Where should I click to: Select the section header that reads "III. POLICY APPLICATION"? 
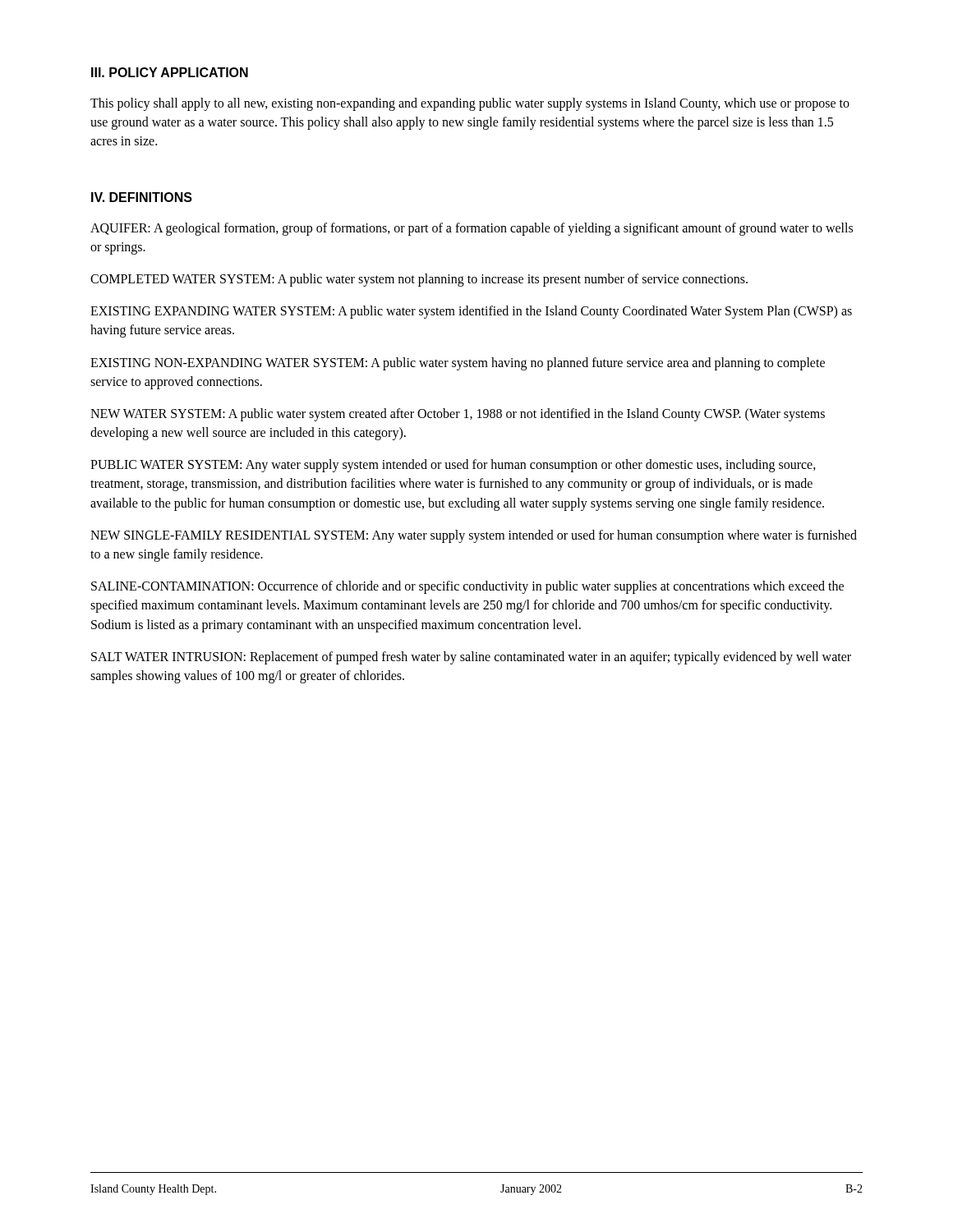click(169, 73)
